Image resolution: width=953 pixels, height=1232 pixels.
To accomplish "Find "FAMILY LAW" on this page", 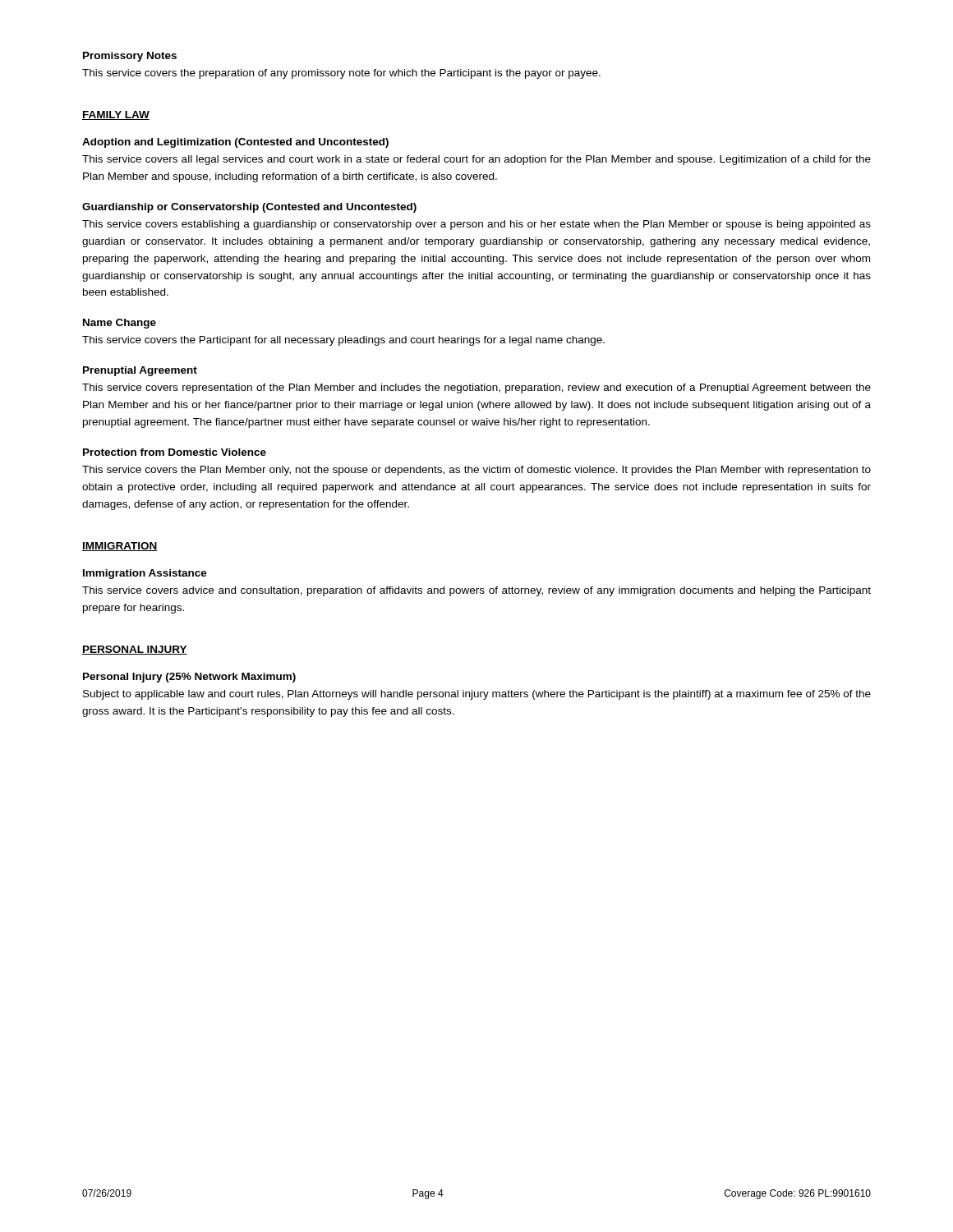I will [116, 114].
